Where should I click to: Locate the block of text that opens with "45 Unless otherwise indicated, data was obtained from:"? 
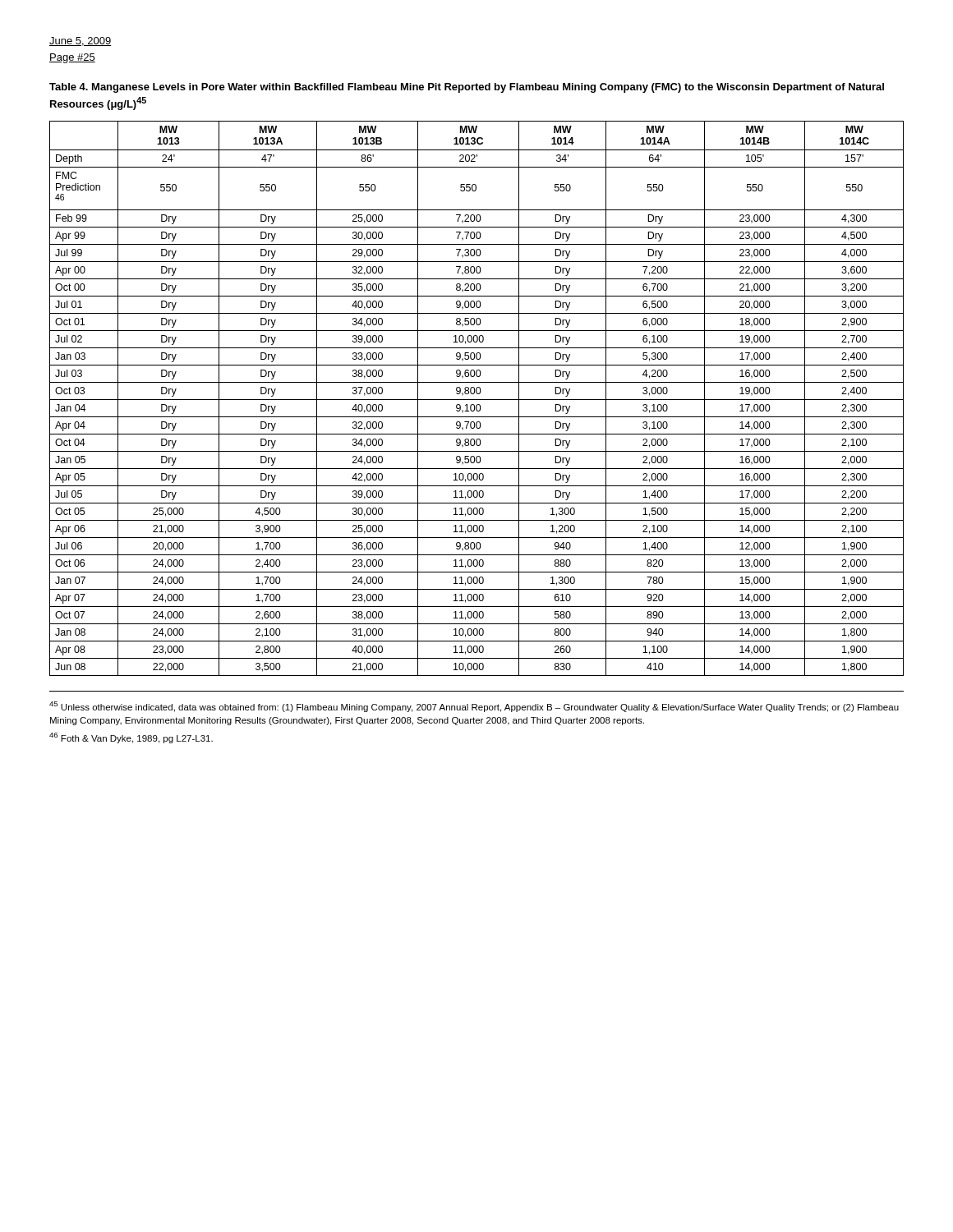tap(476, 712)
